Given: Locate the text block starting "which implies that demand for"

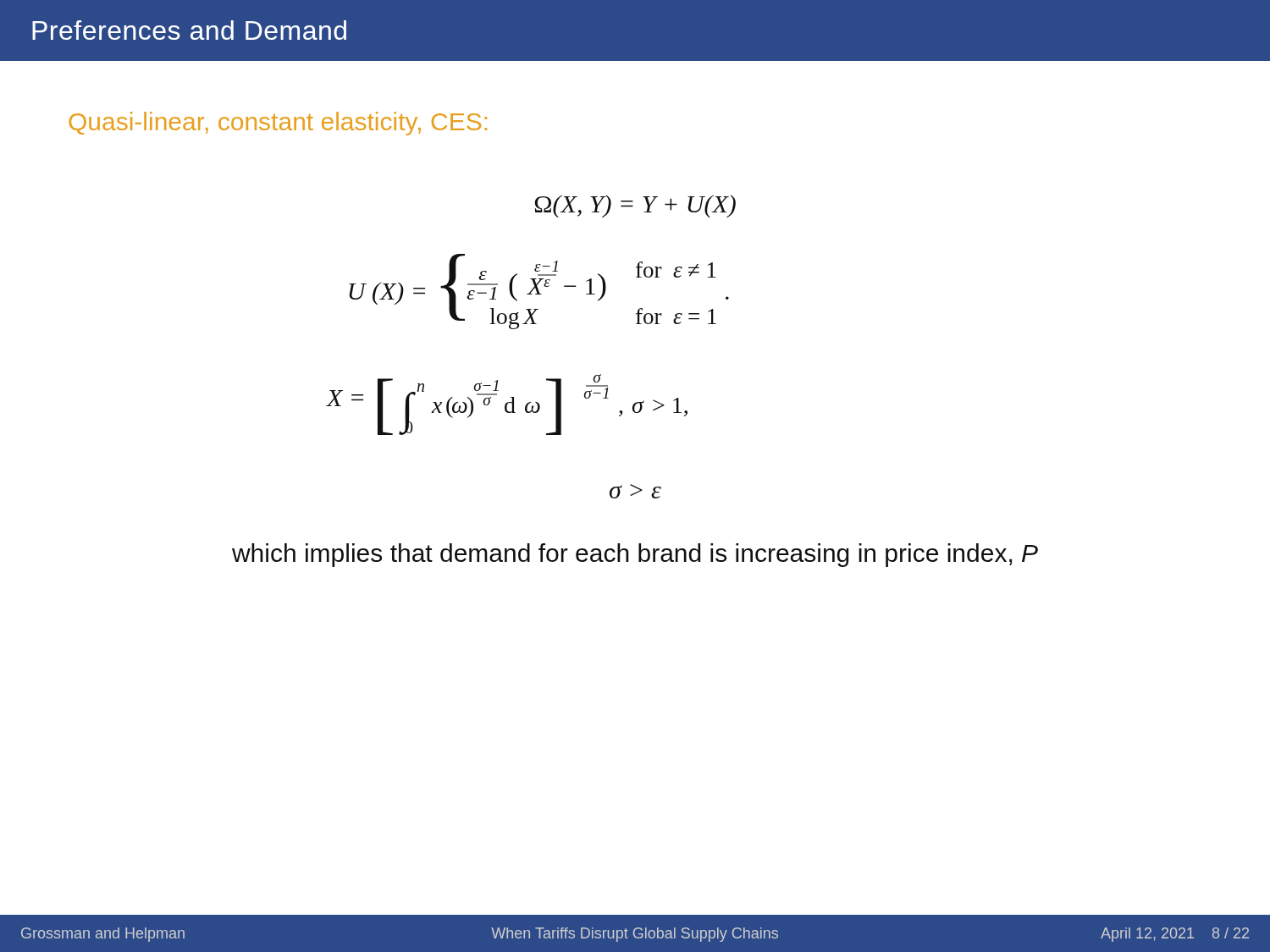Looking at the screenshot, I should 635,553.
